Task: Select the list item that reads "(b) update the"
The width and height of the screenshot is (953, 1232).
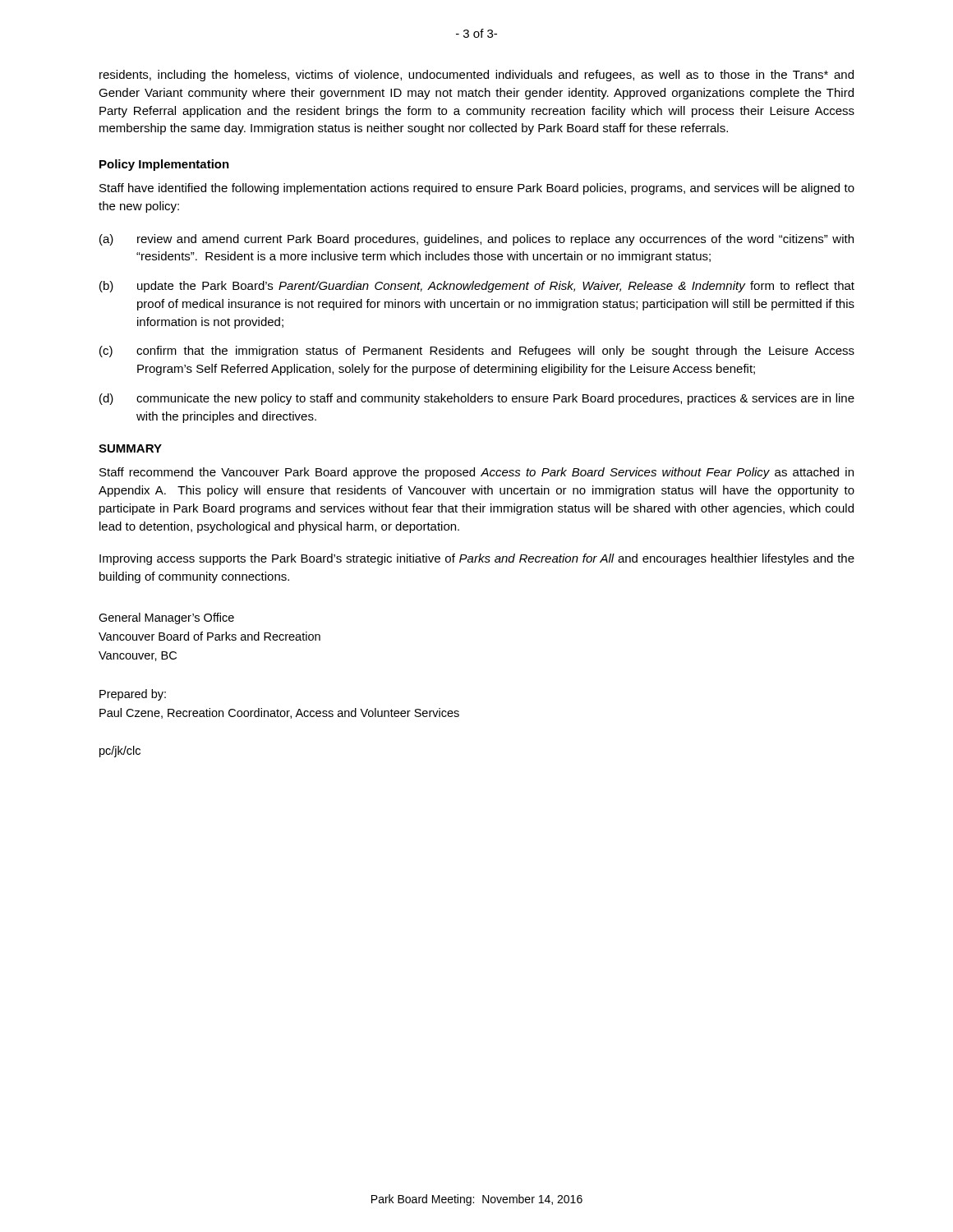Action: (x=476, y=304)
